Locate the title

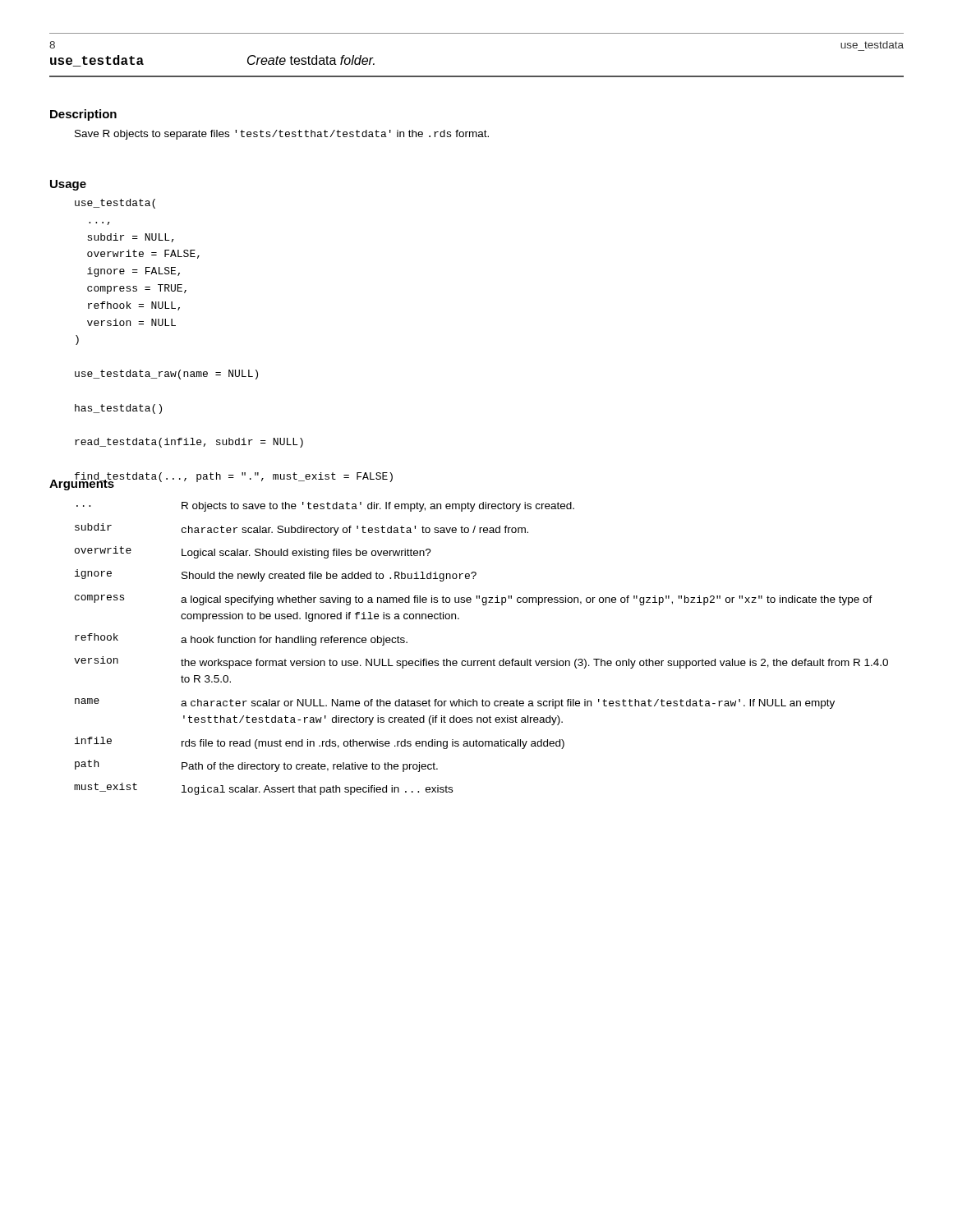click(213, 61)
